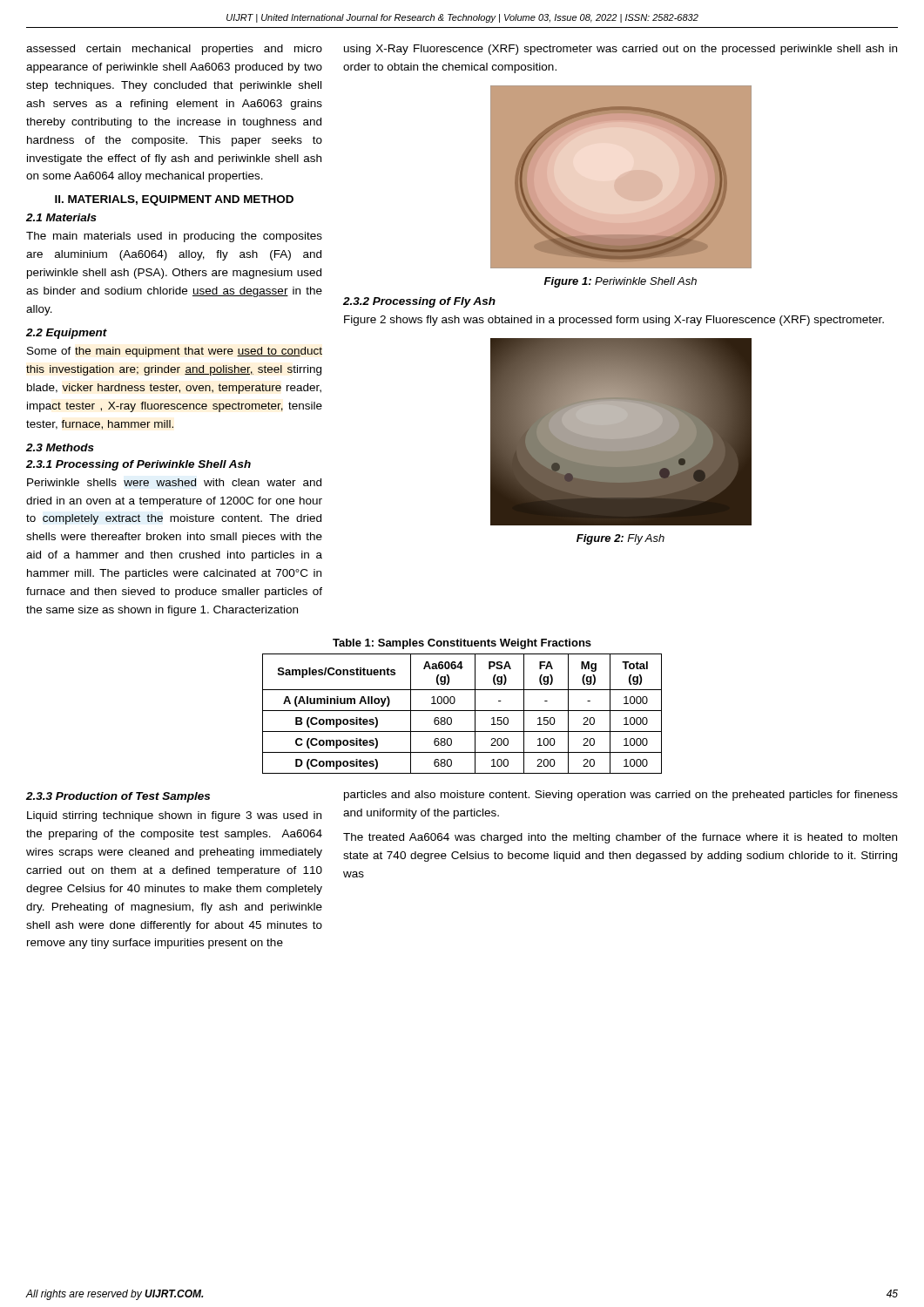Locate the text "2.3 Methods"
Viewport: 924px width, 1307px height.
[60, 447]
